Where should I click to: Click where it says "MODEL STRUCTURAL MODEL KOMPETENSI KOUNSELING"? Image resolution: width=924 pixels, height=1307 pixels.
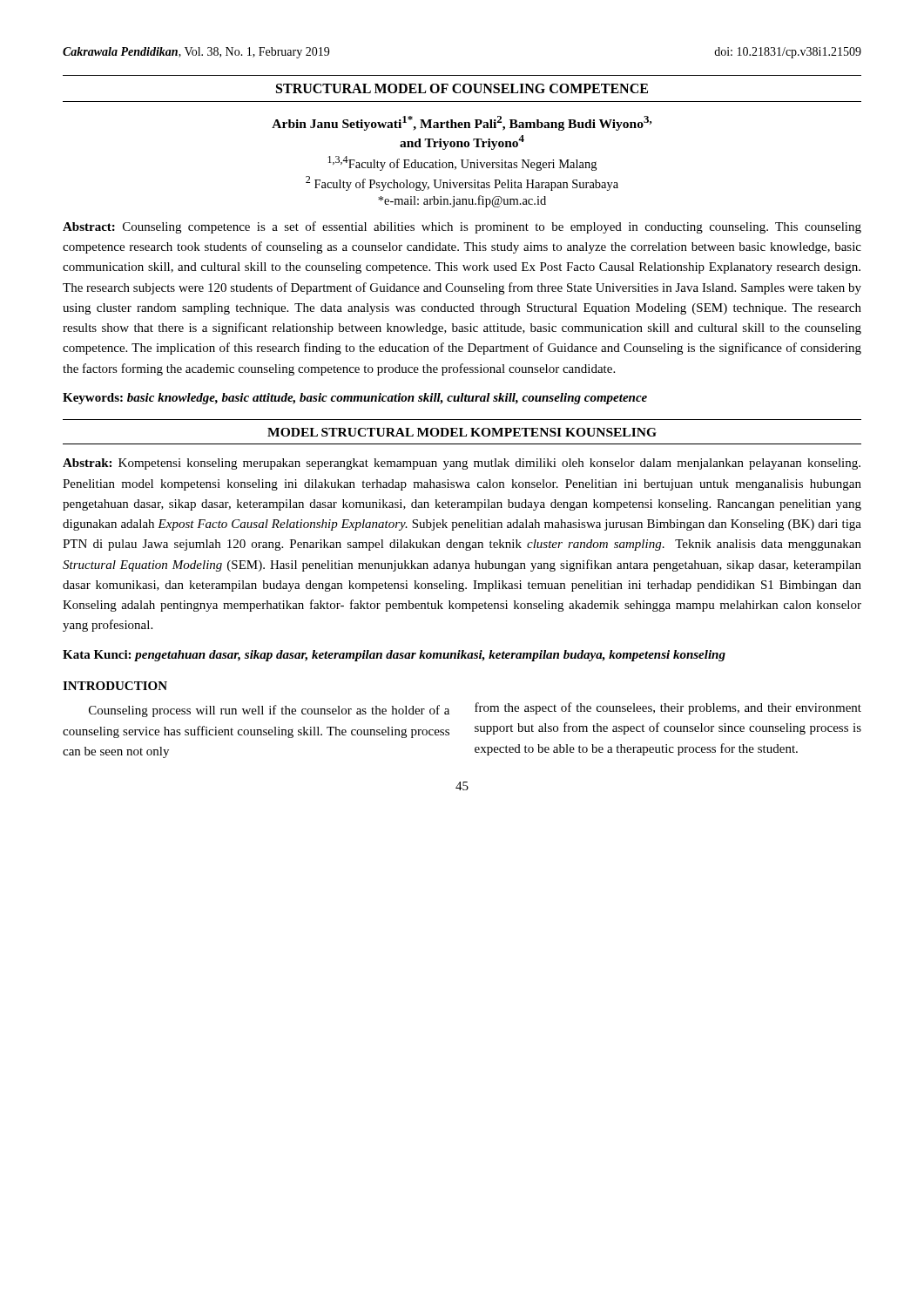coord(462,432)
